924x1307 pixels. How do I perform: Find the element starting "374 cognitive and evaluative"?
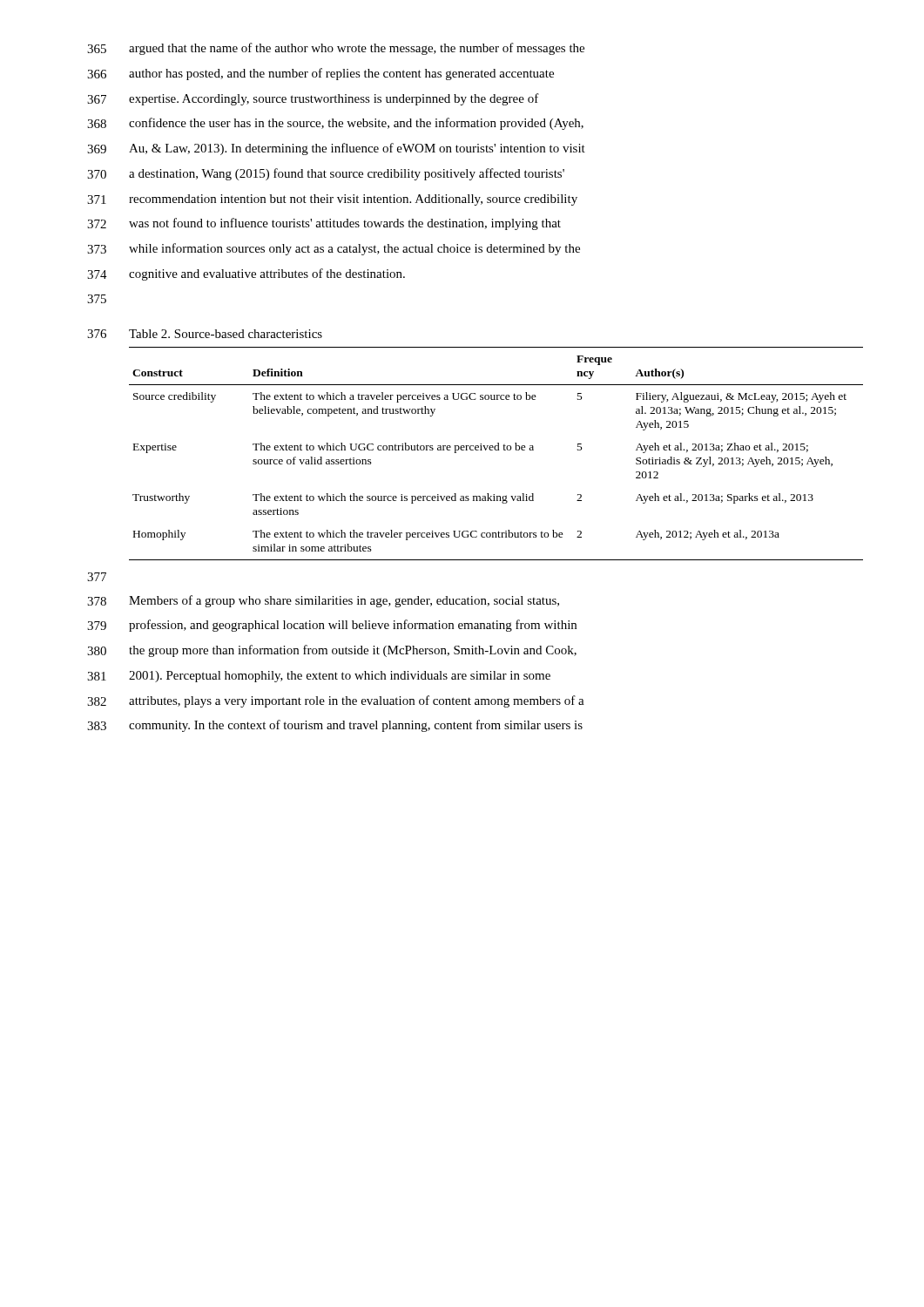coord(246,274)
